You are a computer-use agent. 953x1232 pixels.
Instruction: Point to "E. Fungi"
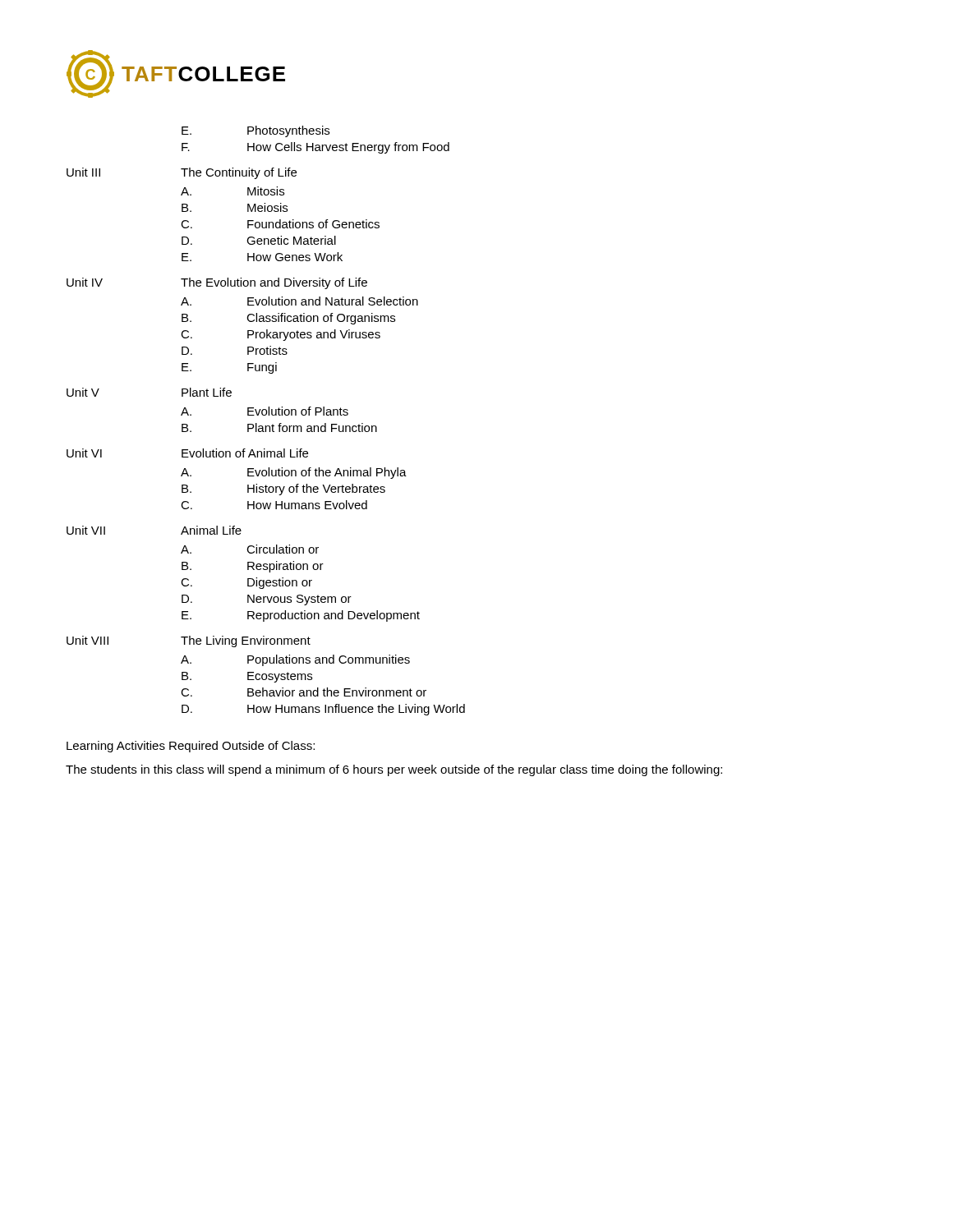pyautogui.click(x=185, y=368)
